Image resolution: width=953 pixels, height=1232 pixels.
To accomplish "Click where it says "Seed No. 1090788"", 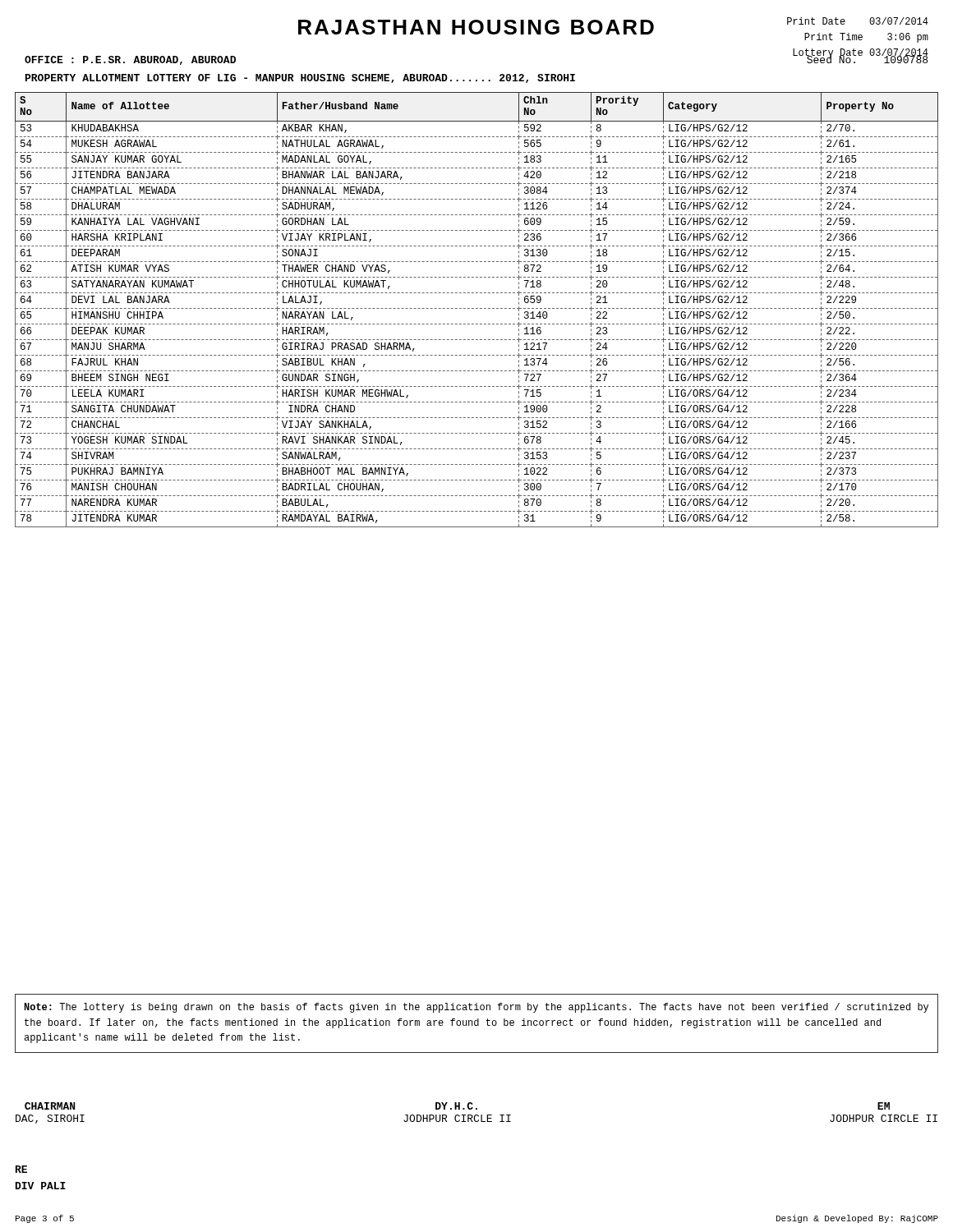I will point(867,60).
